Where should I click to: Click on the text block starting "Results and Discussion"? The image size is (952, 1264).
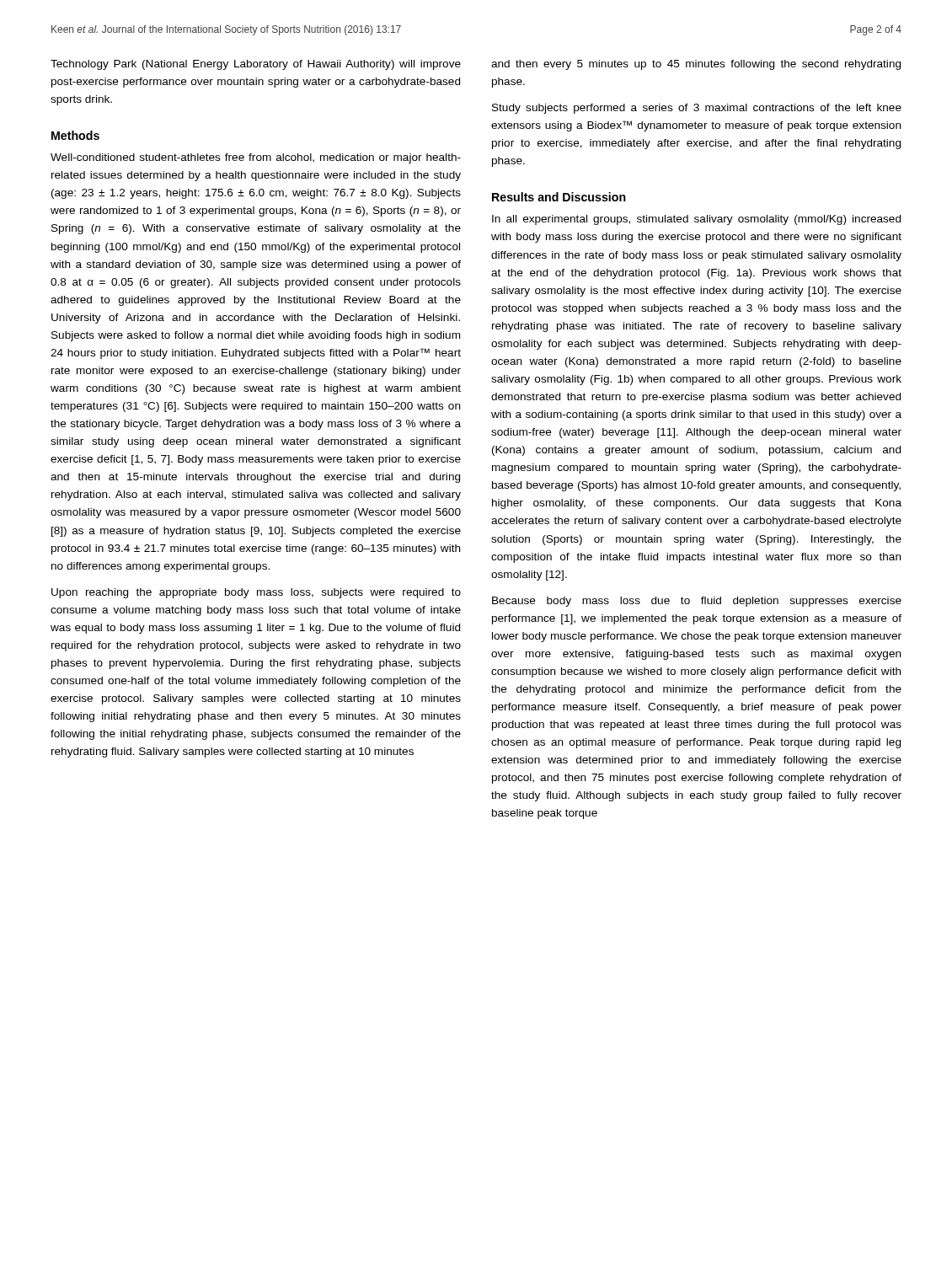pyautogui.click(x=559, y=198)
